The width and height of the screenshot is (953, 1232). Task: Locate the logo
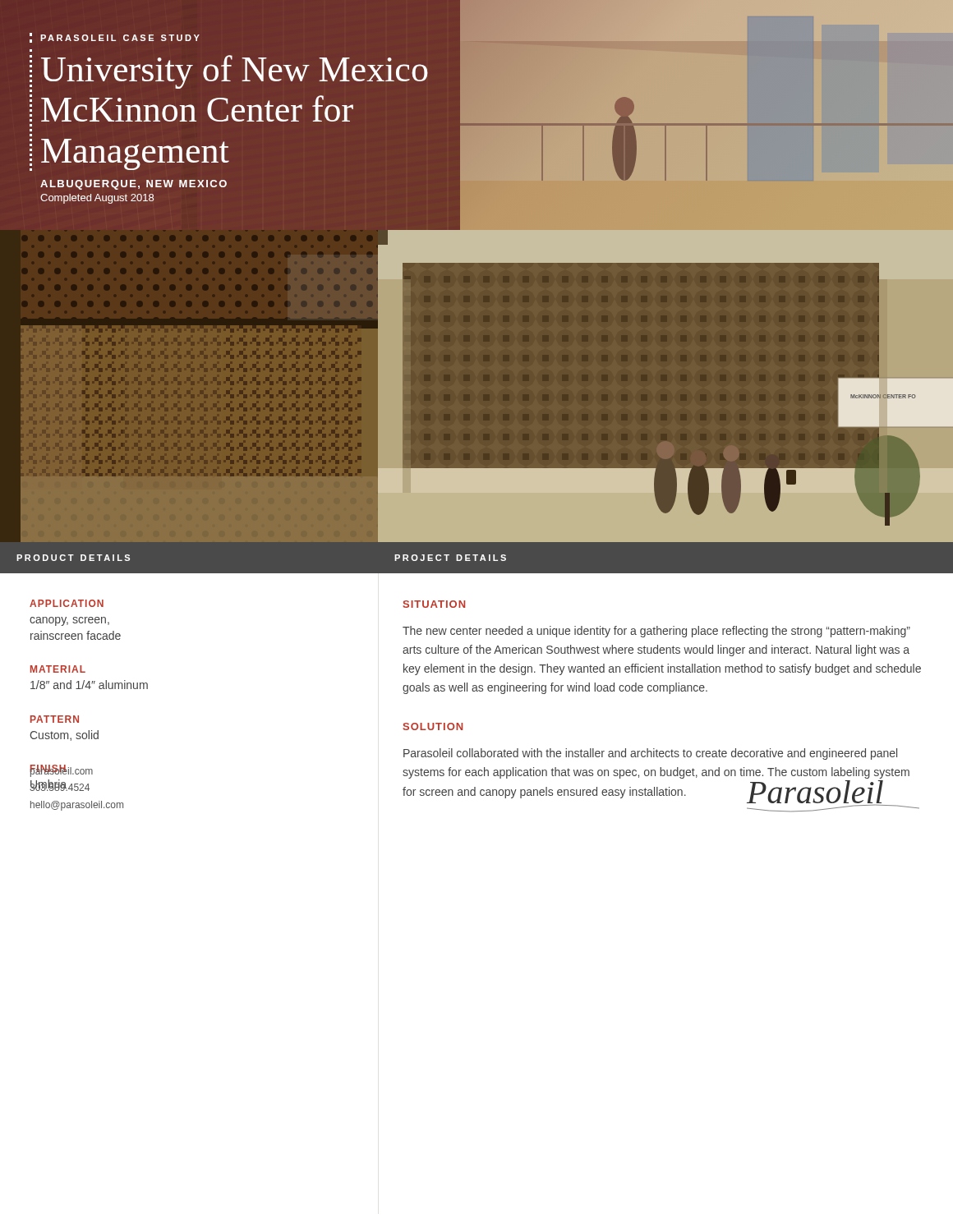[x=833, y=790]
